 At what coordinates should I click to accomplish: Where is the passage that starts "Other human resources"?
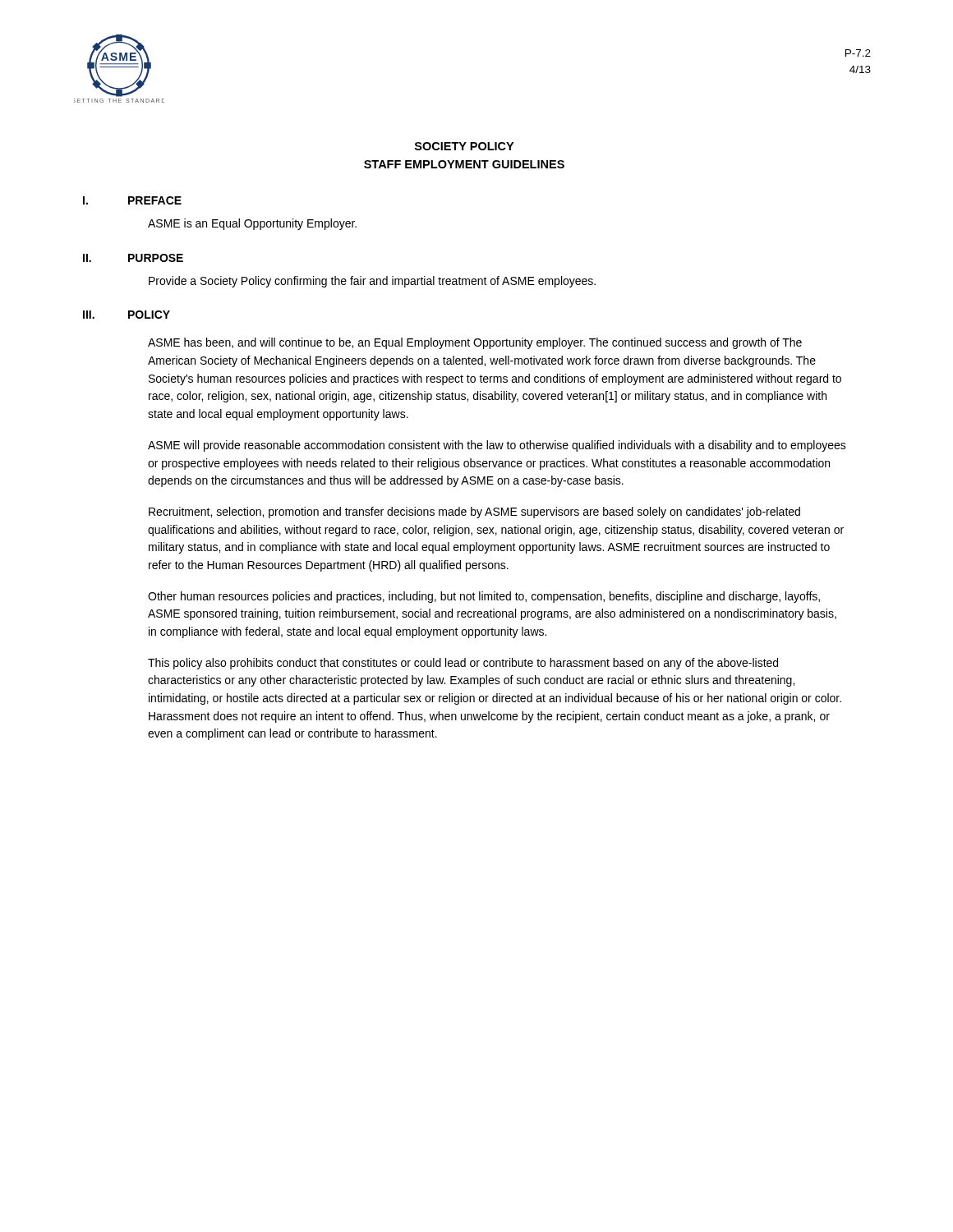(x=497, y=615)
